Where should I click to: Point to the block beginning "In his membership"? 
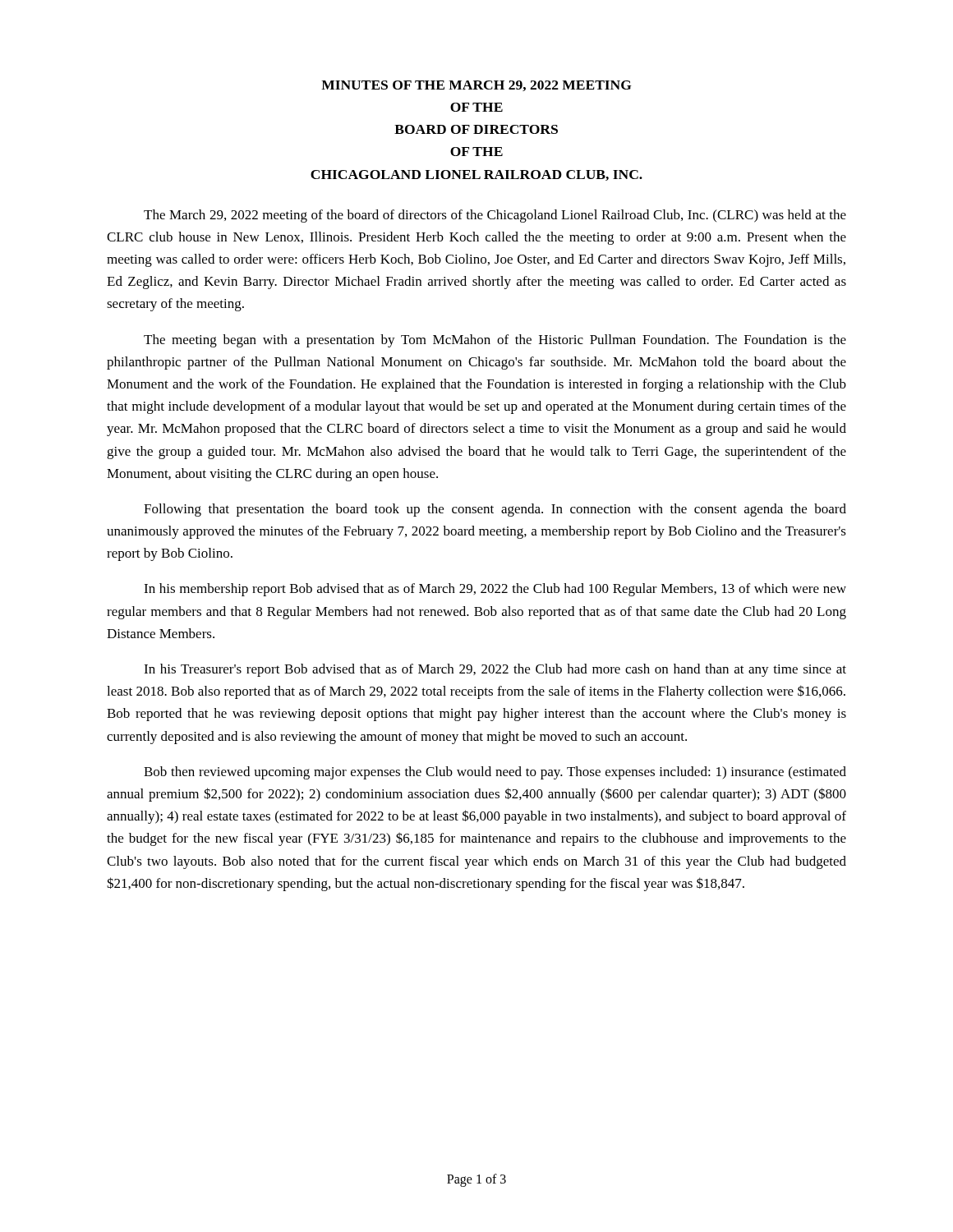click(476, 611)
